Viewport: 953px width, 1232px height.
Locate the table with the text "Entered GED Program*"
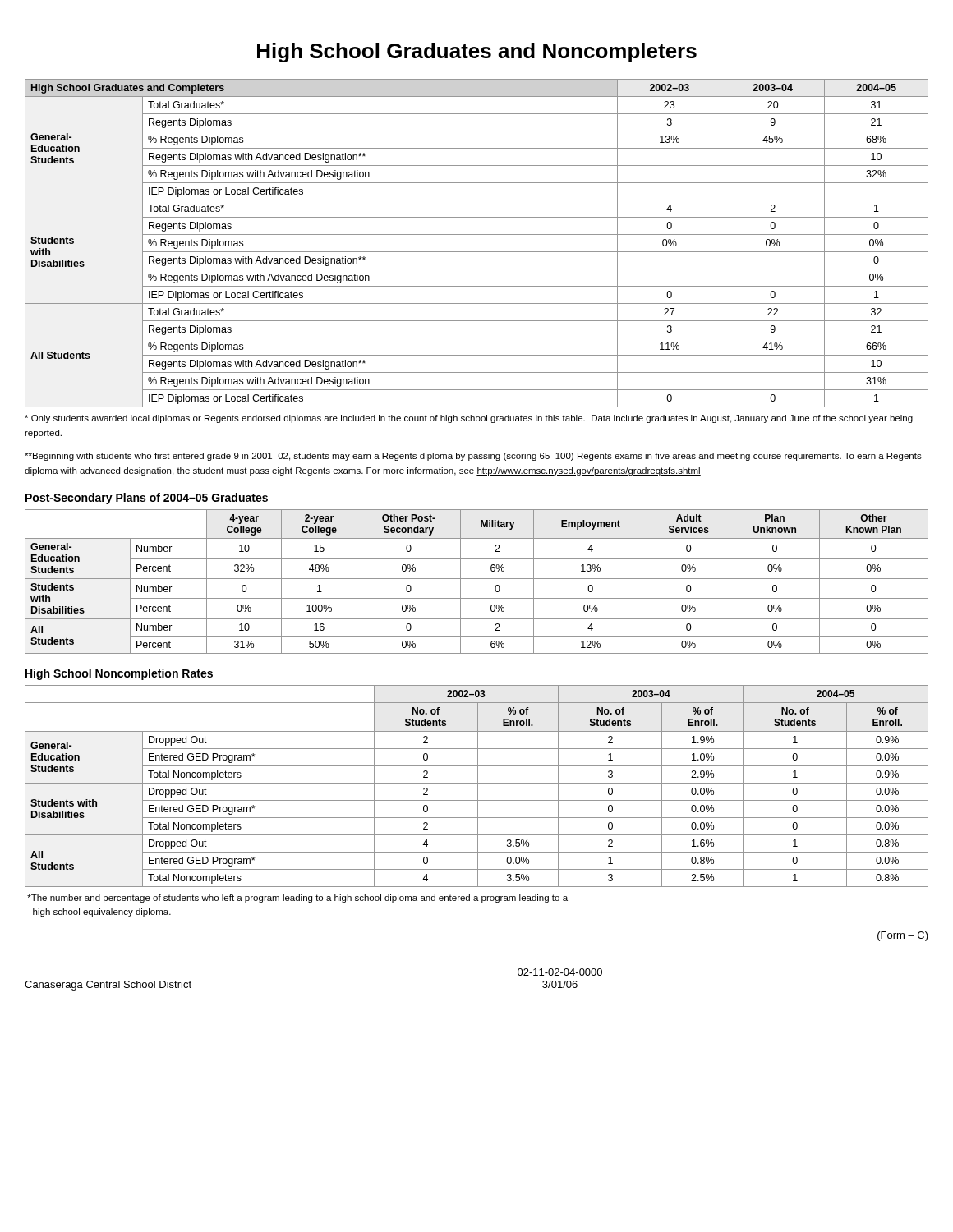476,786
